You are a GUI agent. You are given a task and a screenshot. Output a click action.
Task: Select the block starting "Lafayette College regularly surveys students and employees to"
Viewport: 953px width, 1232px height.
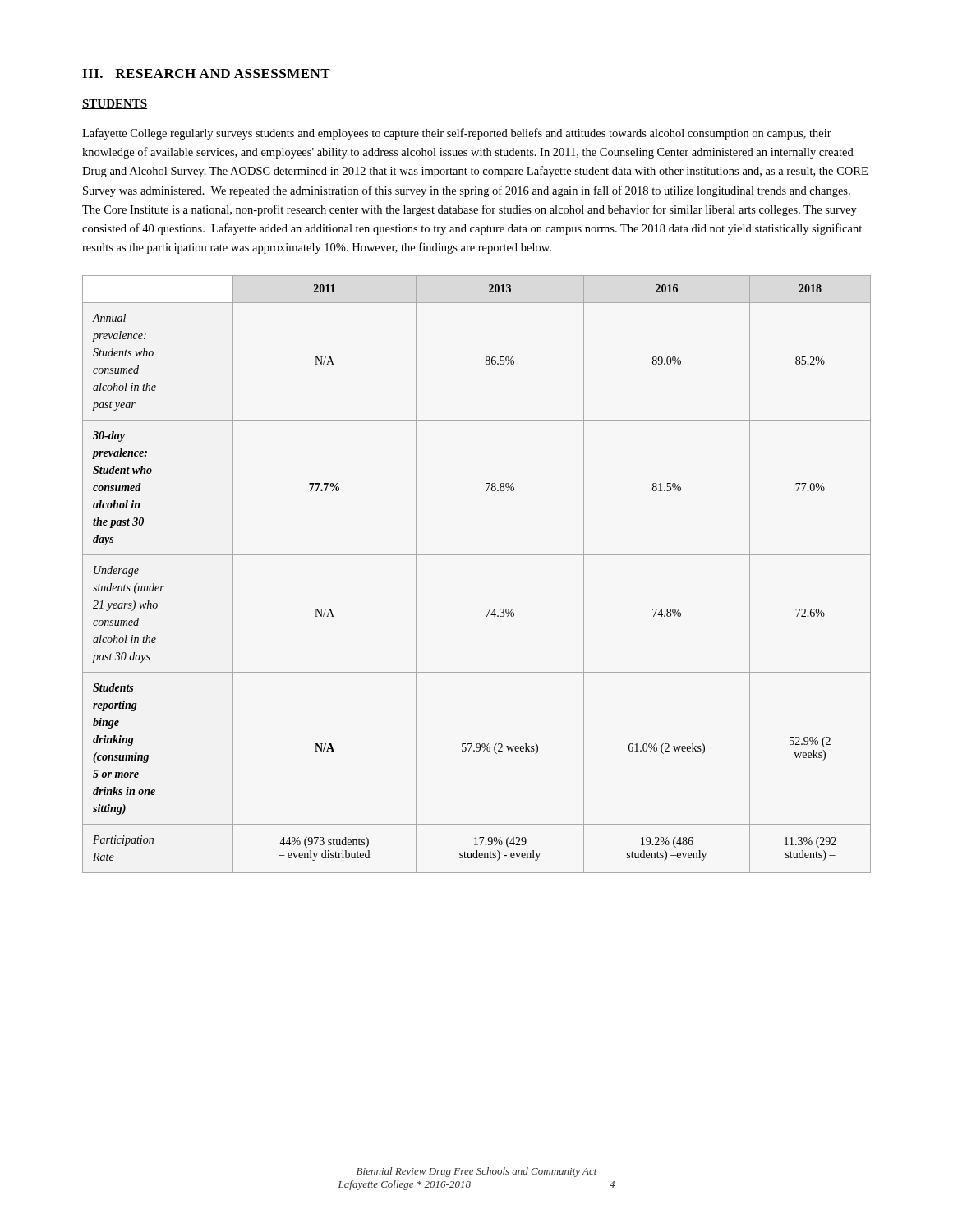[x=475, y=190]
